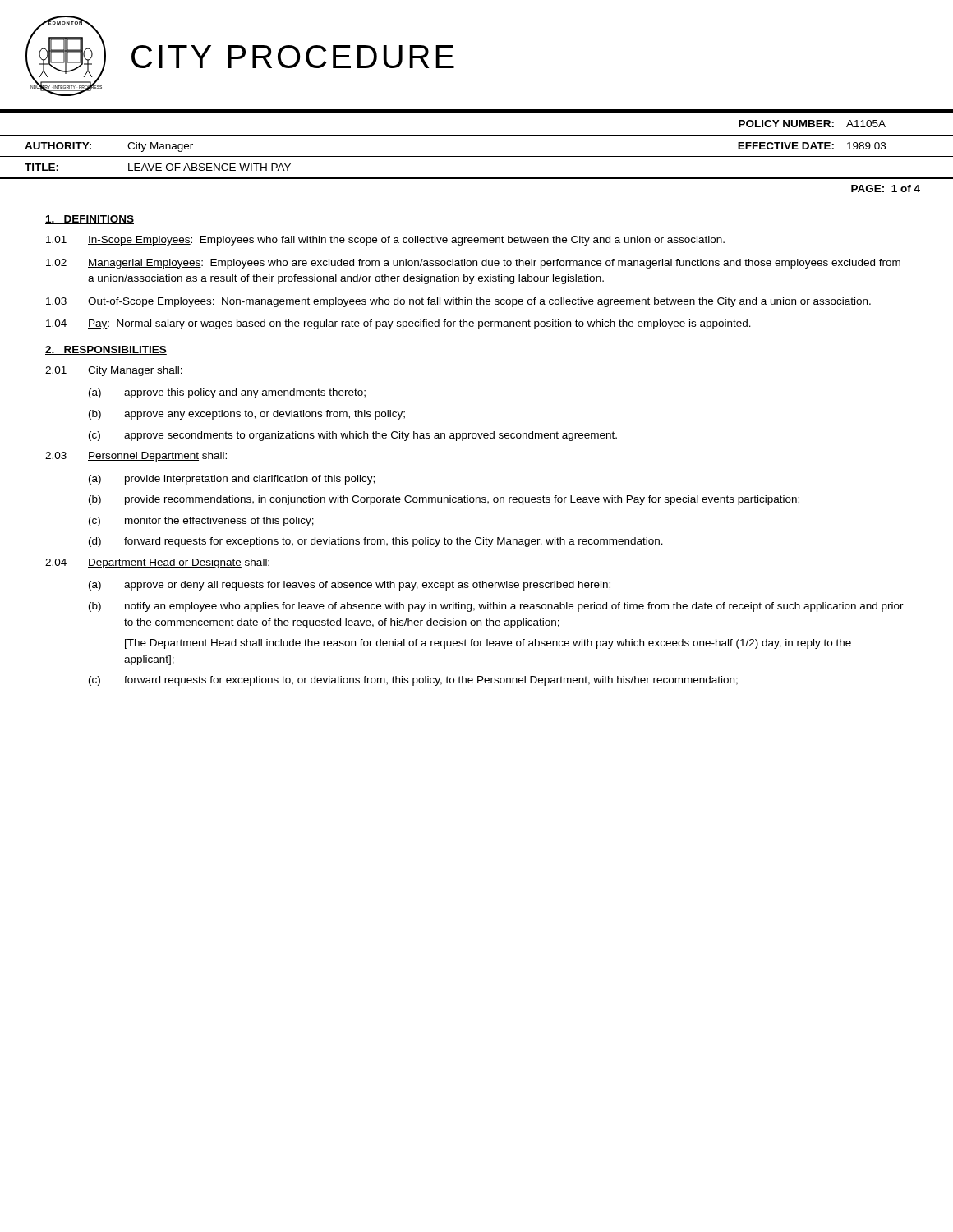Locate the text "2. RESPONSIBILITIES"
The height and width of the screenshot is (1232, 953).
106,349
